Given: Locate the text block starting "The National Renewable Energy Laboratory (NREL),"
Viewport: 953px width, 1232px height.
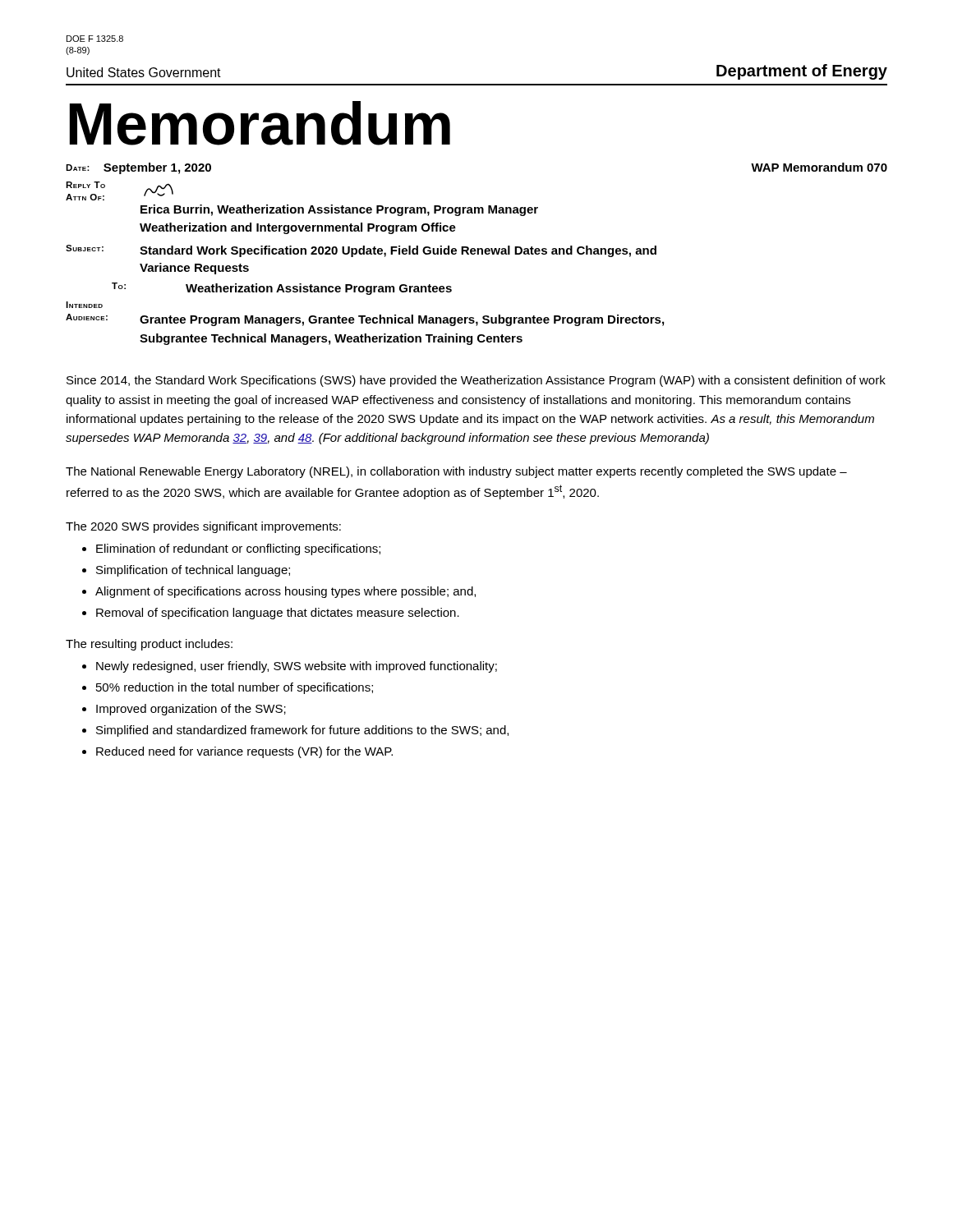Looking at the screenshot, I should [456, 482].
